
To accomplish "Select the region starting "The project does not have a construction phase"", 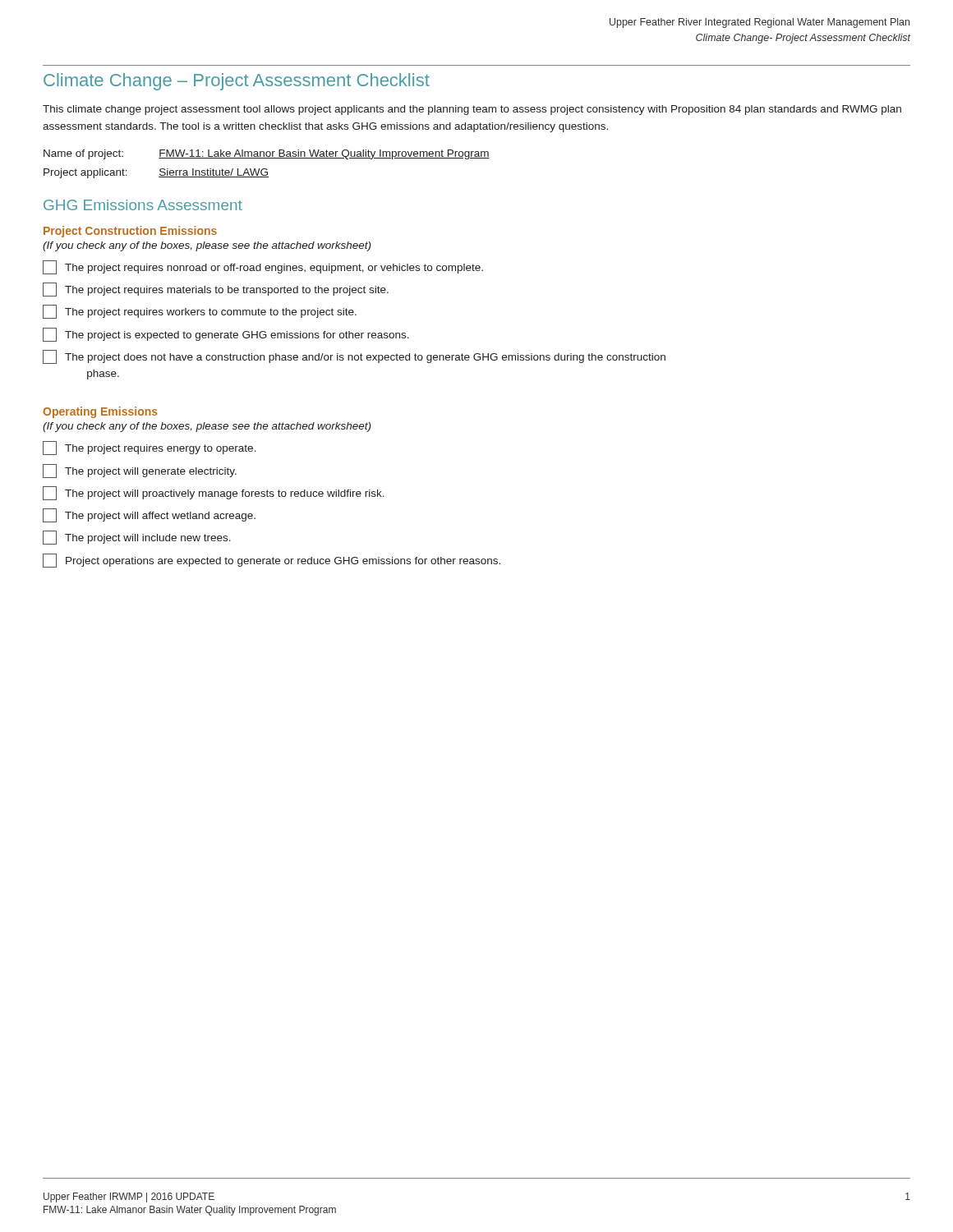I will [476, 366].
